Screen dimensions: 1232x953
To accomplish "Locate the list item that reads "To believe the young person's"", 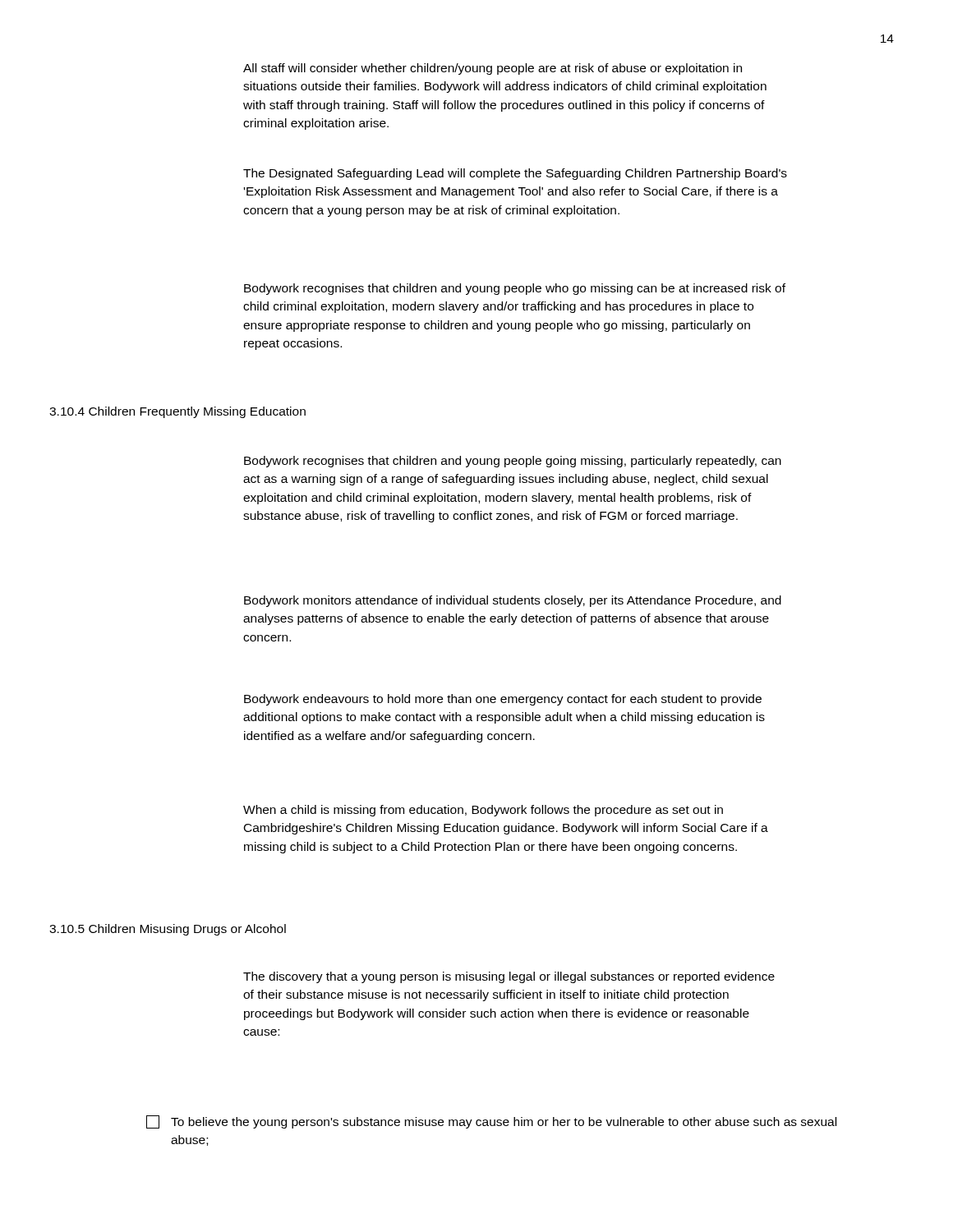I will click(x=509, y=1131).
